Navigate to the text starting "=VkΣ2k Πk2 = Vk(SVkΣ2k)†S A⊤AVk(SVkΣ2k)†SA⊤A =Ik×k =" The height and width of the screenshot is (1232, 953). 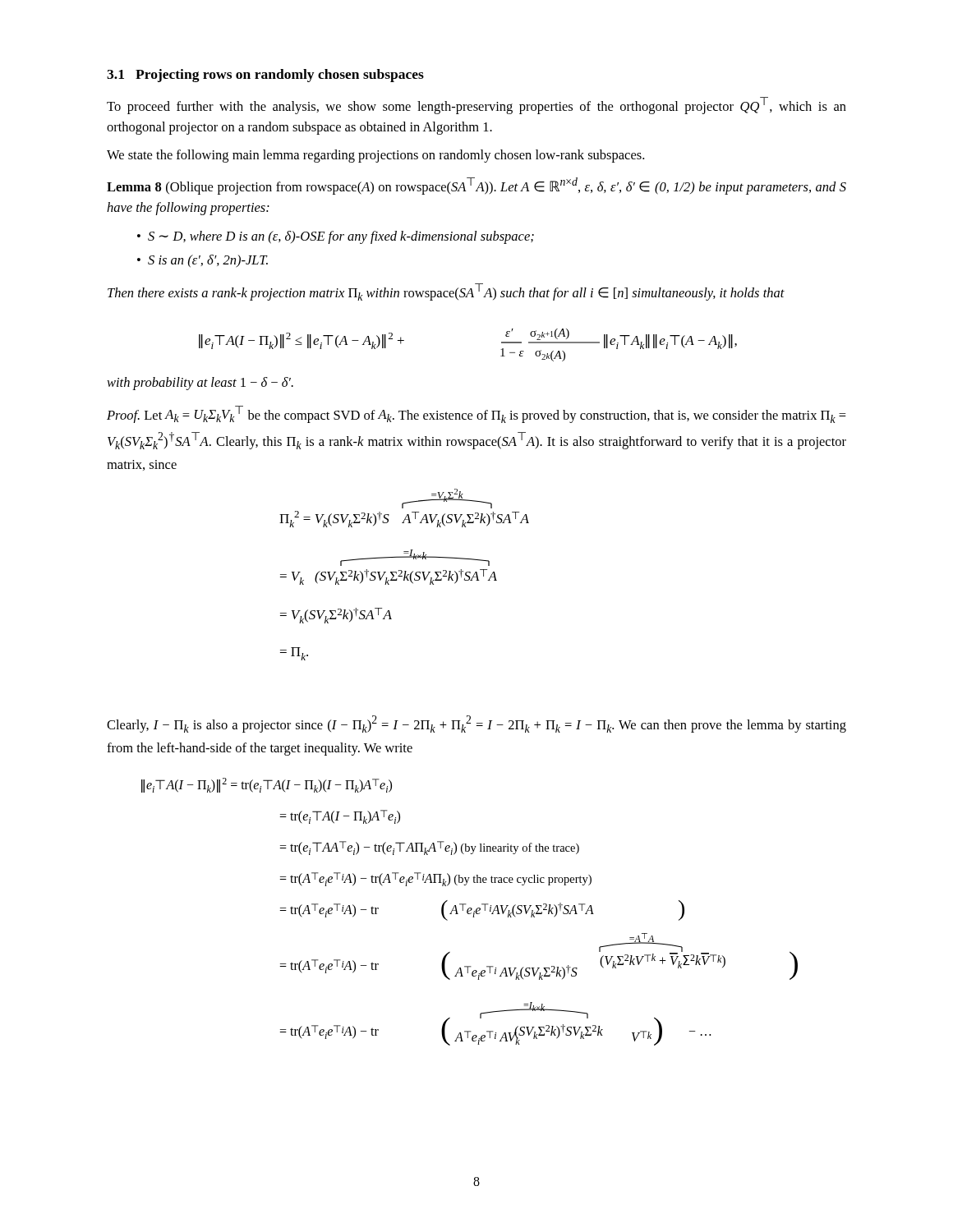tap(476, 590)
